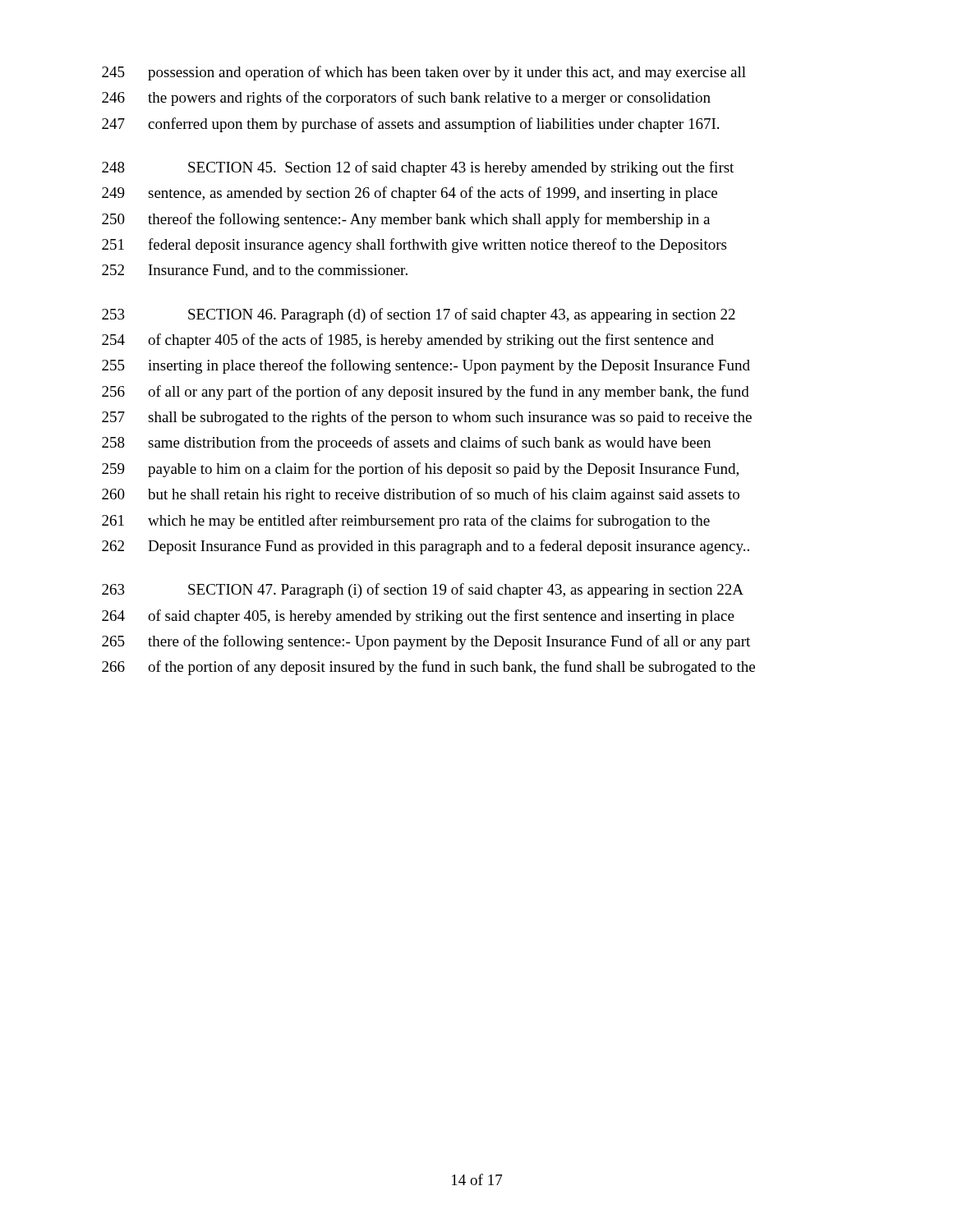This screenshot has height=1232, width=953.
Task: Find the list item with the text "262 Deposit Insurance Fund"
Action: (416, 546)
